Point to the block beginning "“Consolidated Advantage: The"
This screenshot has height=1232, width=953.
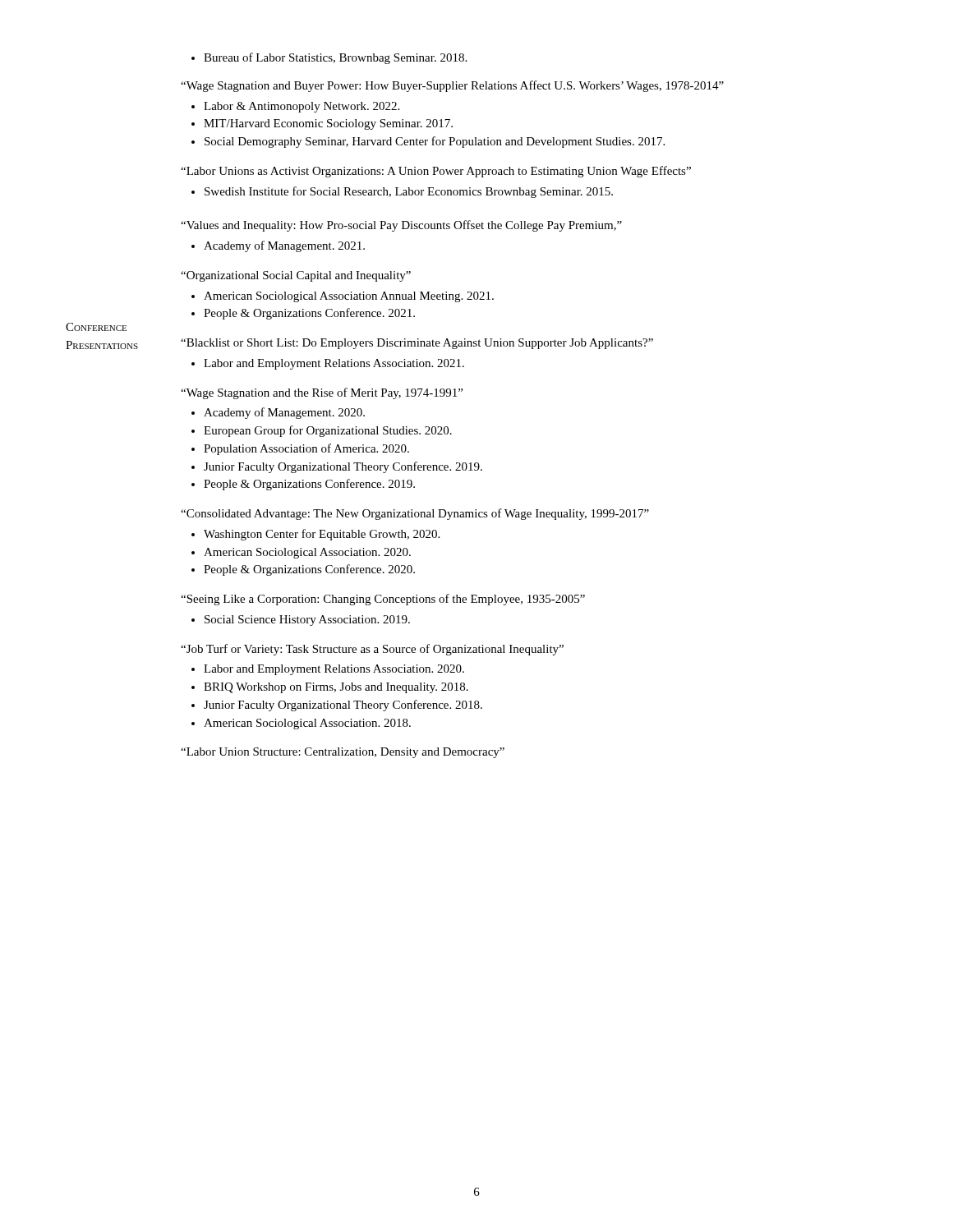pos(534,514)
